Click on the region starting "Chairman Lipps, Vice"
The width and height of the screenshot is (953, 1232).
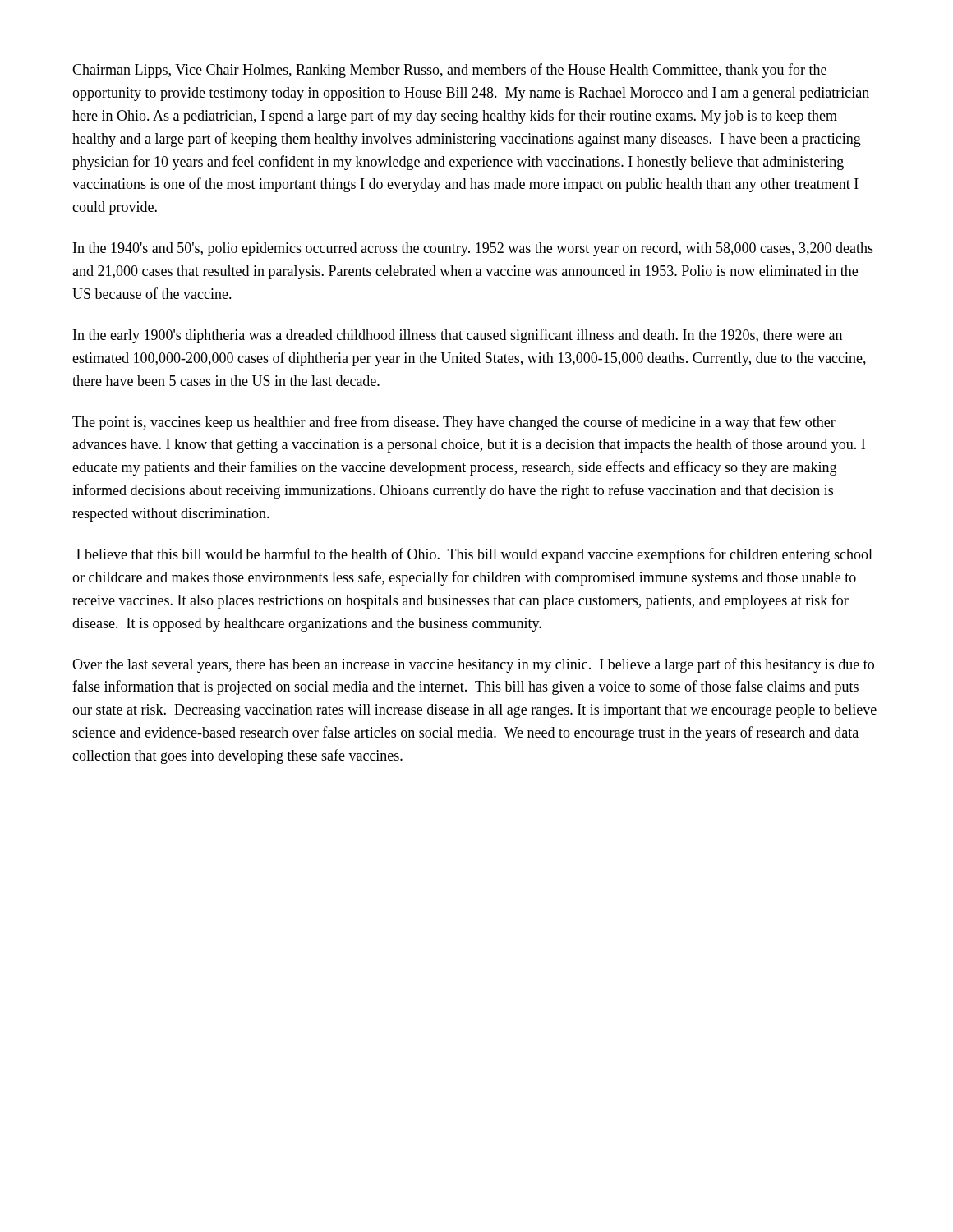coord(471,139)
